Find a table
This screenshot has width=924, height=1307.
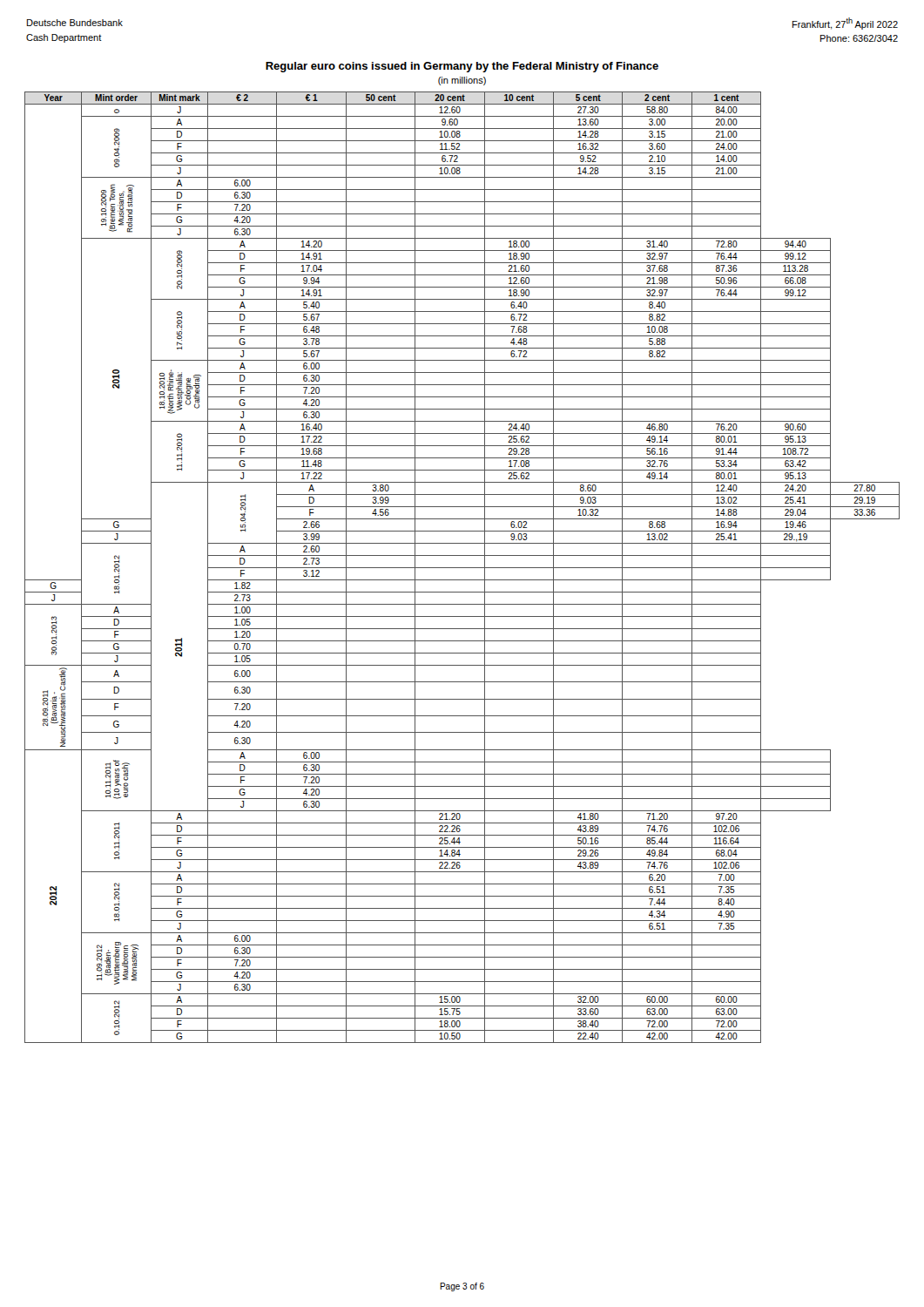tap(462, 567)
